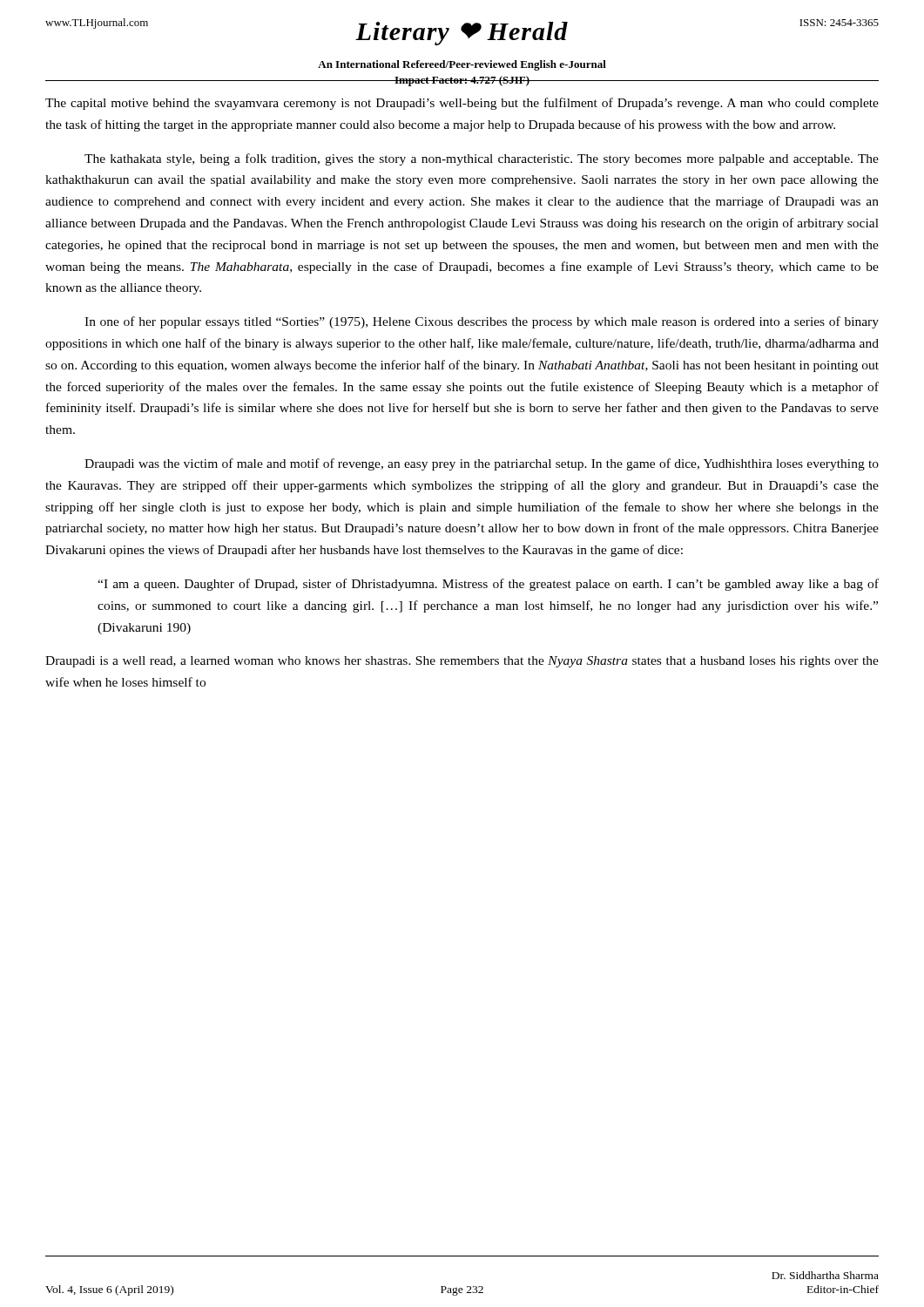Point to the element starting "The kathakata style, being a folk"

click(x=462, y=223)
